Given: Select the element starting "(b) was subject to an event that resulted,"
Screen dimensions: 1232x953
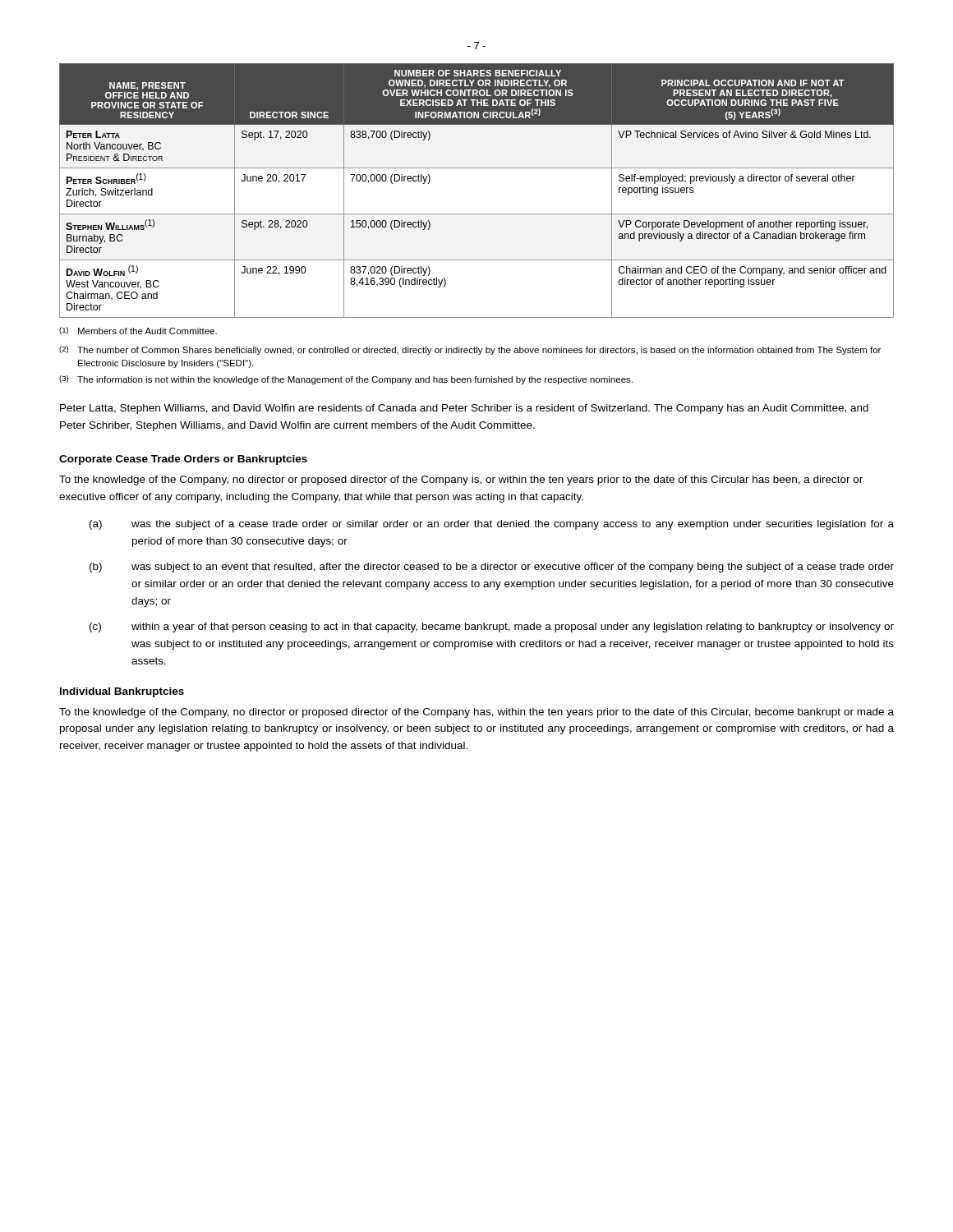Looking at the screenshot, I should pyautogui.click(x=476, y=584).
